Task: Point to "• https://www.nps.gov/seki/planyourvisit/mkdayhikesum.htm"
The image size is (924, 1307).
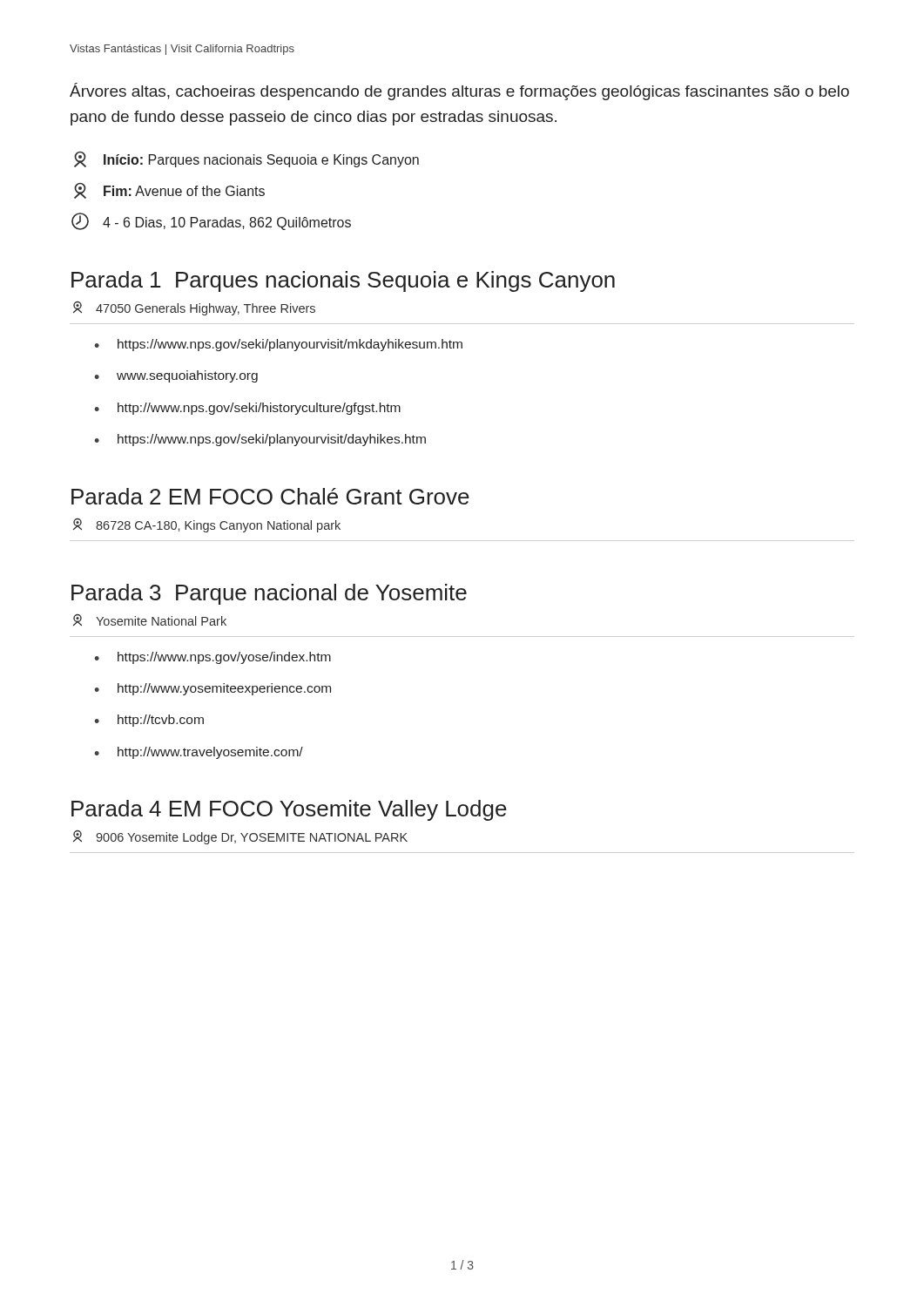Action: [279, 346]
